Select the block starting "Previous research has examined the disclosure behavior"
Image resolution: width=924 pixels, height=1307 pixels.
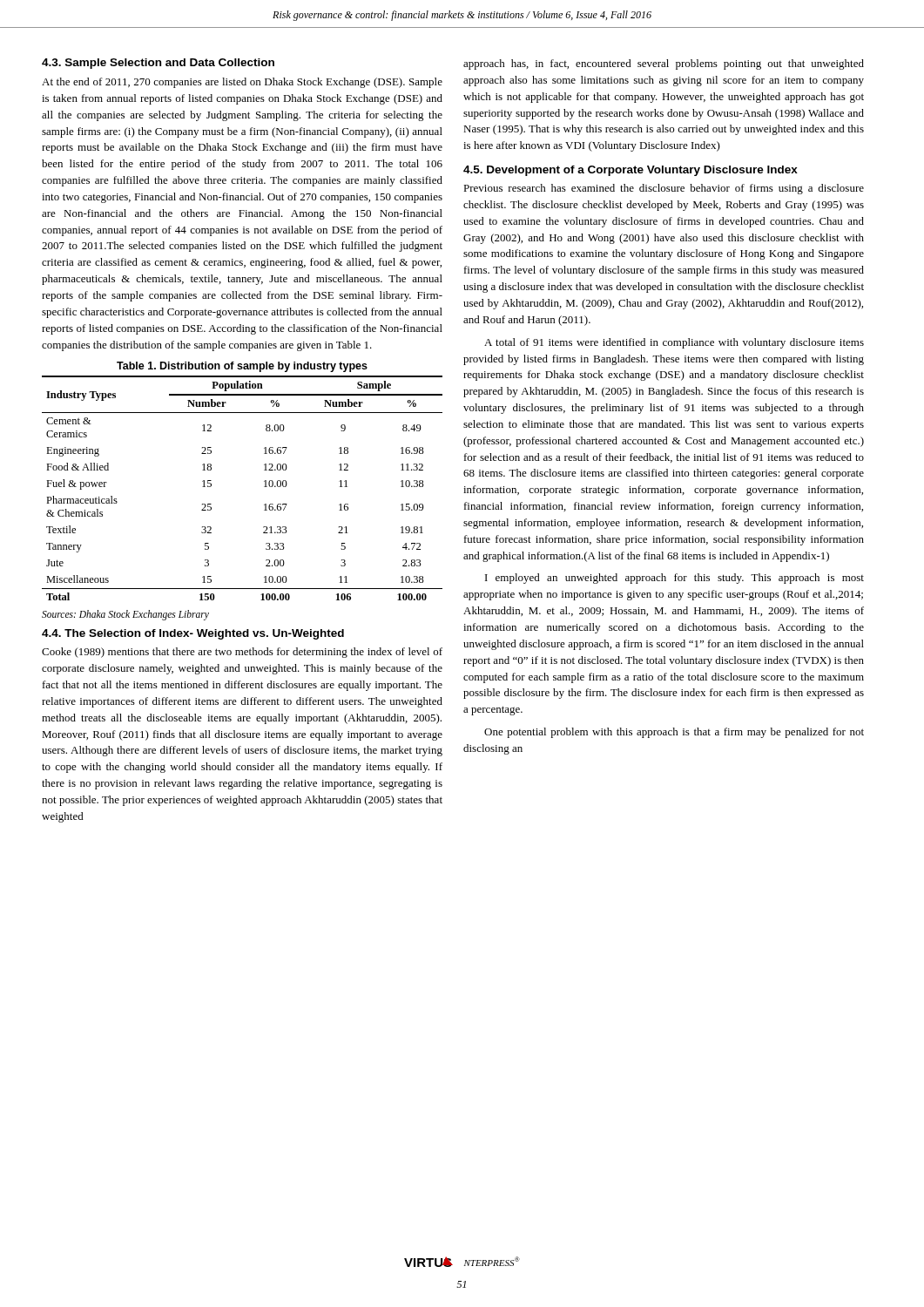[x=664, y=253]
